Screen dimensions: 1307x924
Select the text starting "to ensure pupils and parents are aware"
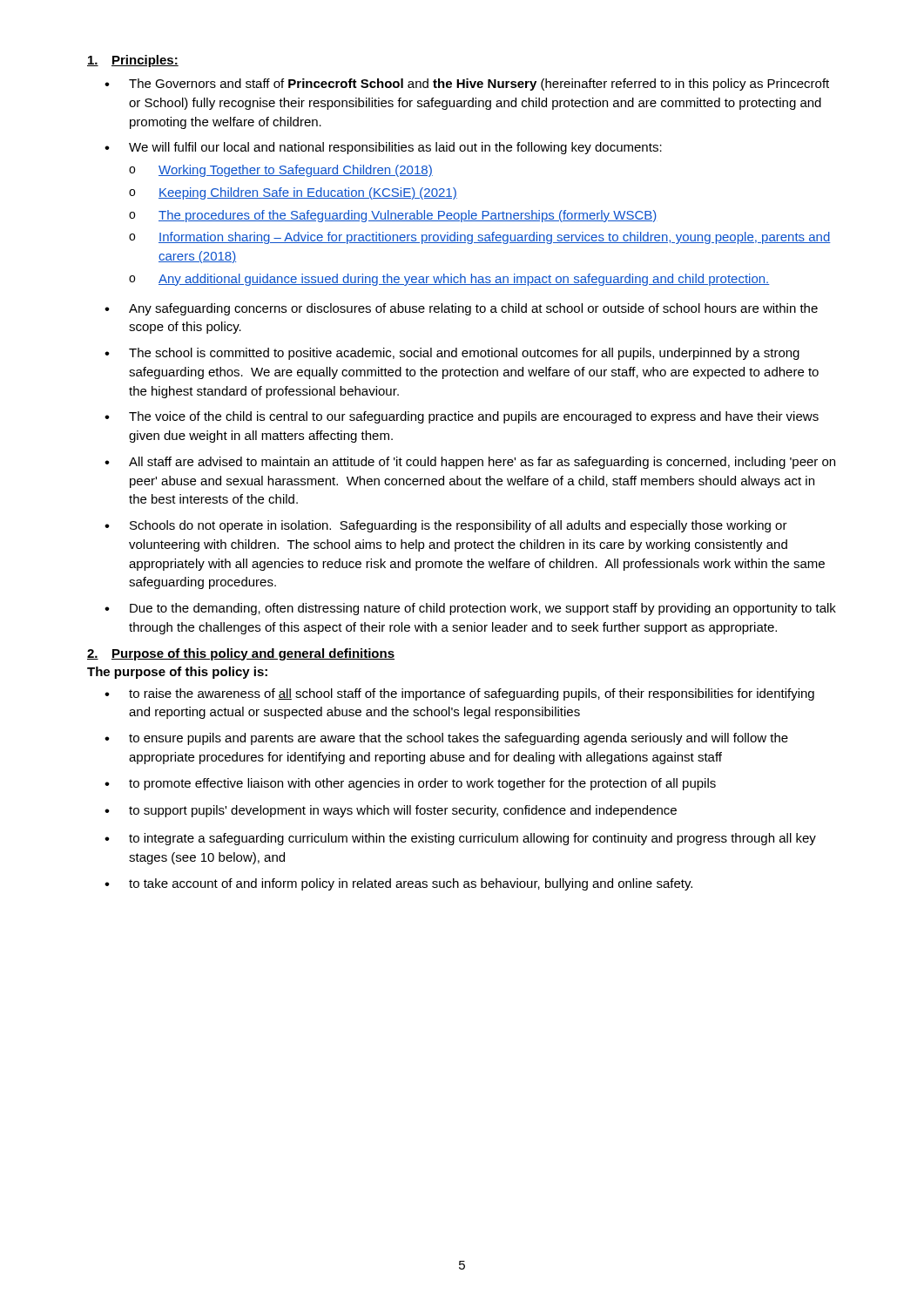coord(483,747)
